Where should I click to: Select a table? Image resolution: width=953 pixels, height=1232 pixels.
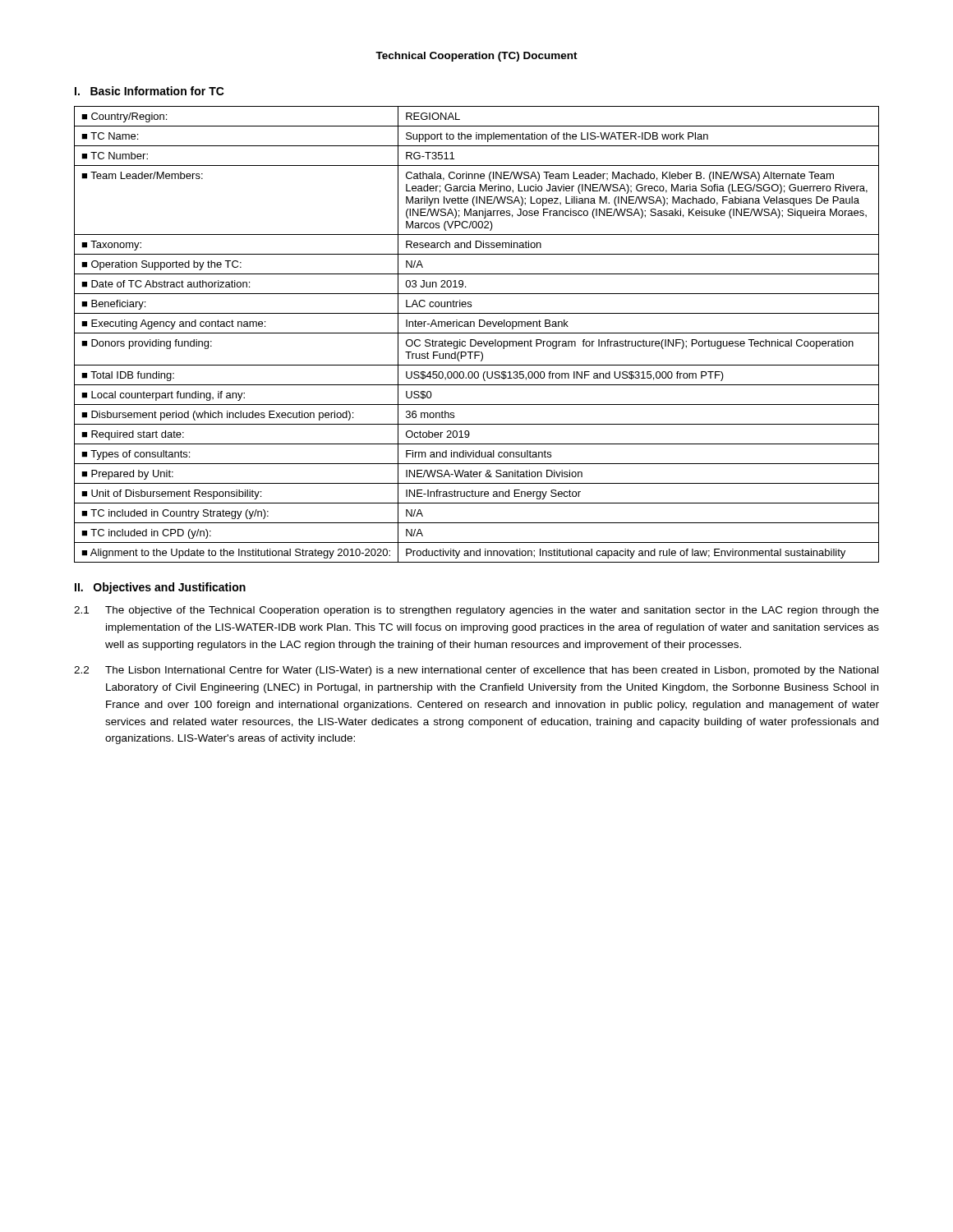point(476,334)
